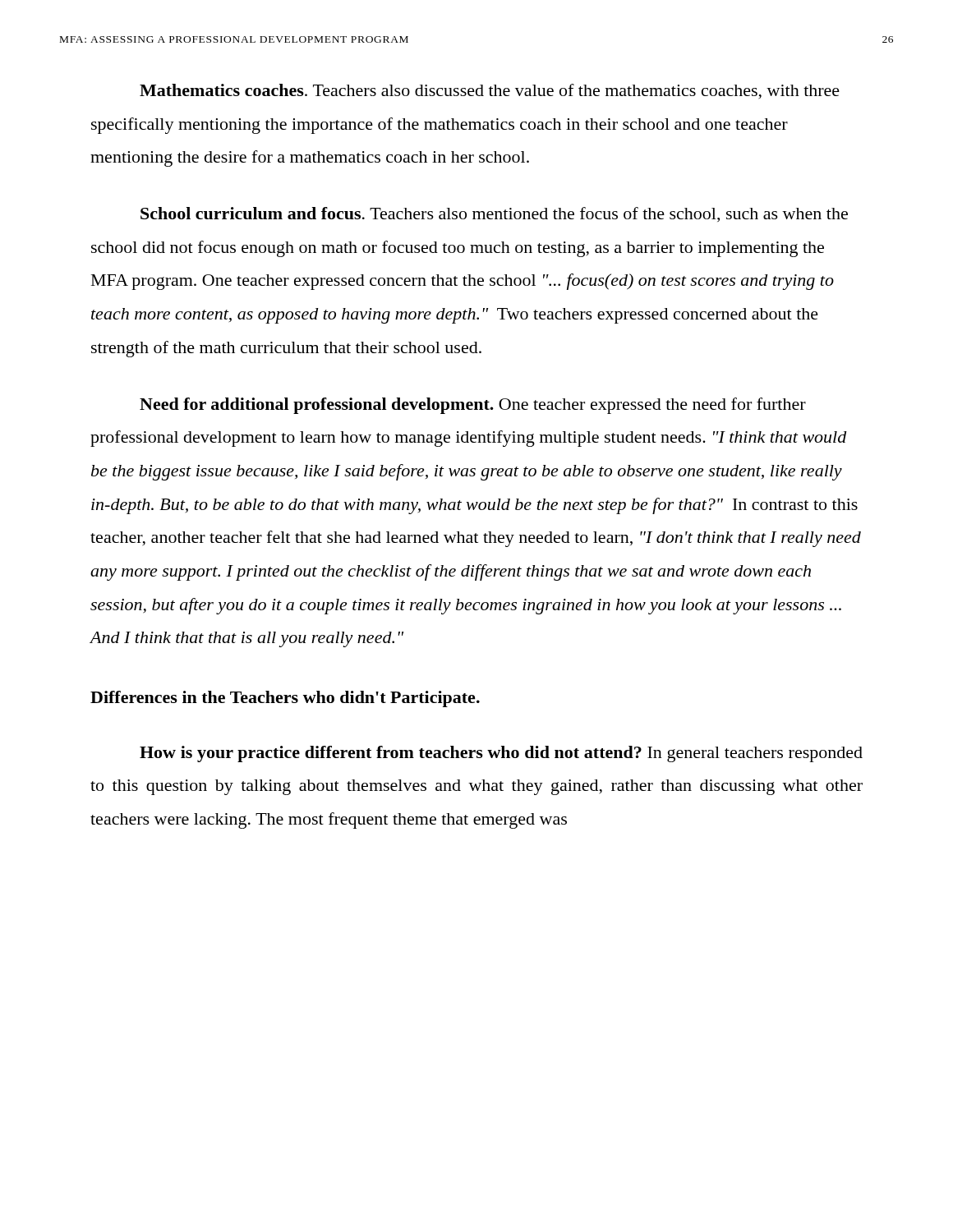
Task: Select the text block with the text "How is your practice different from"
Action: click(476, 785)
